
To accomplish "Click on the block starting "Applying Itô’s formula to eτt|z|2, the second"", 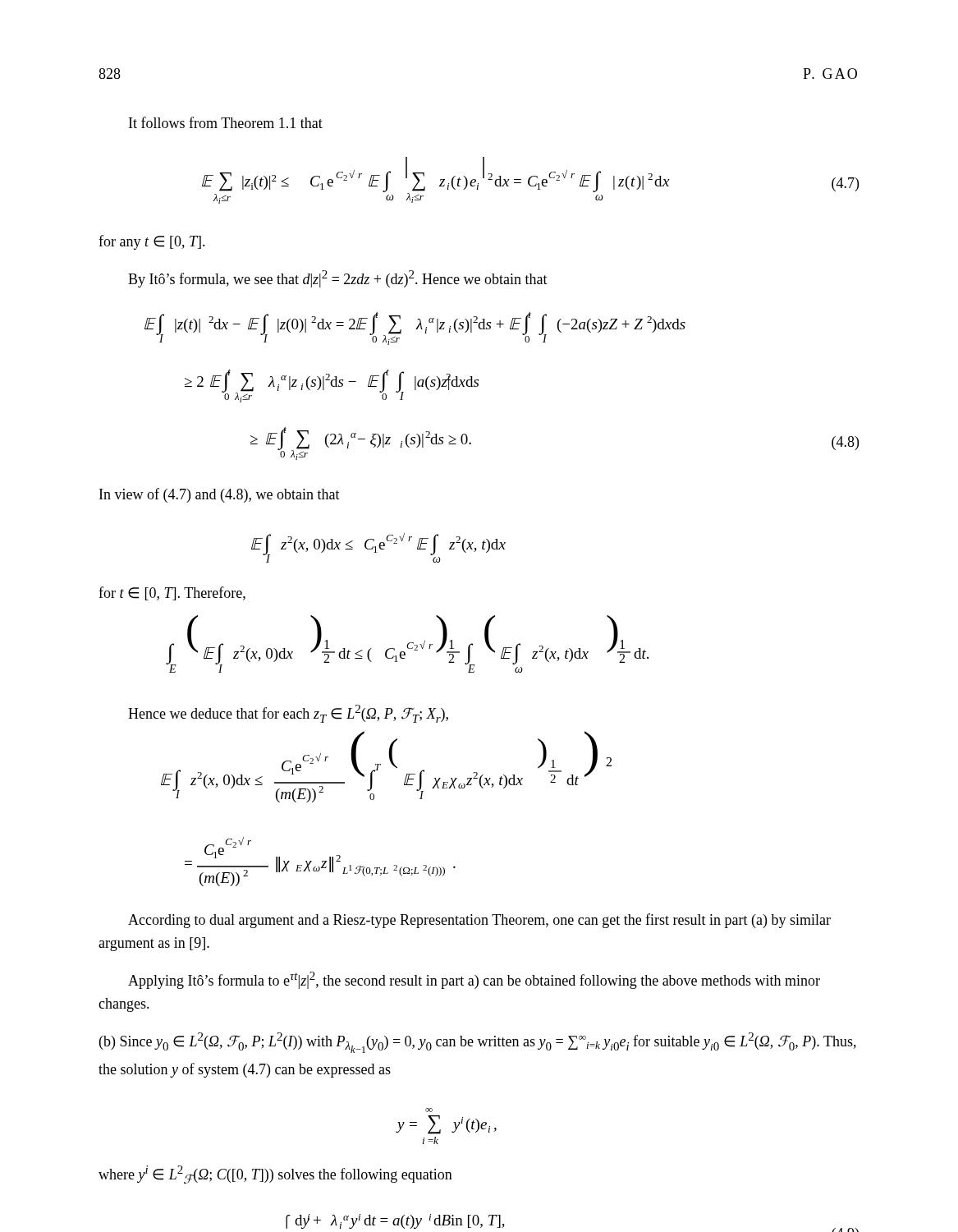I will [459, 991].
